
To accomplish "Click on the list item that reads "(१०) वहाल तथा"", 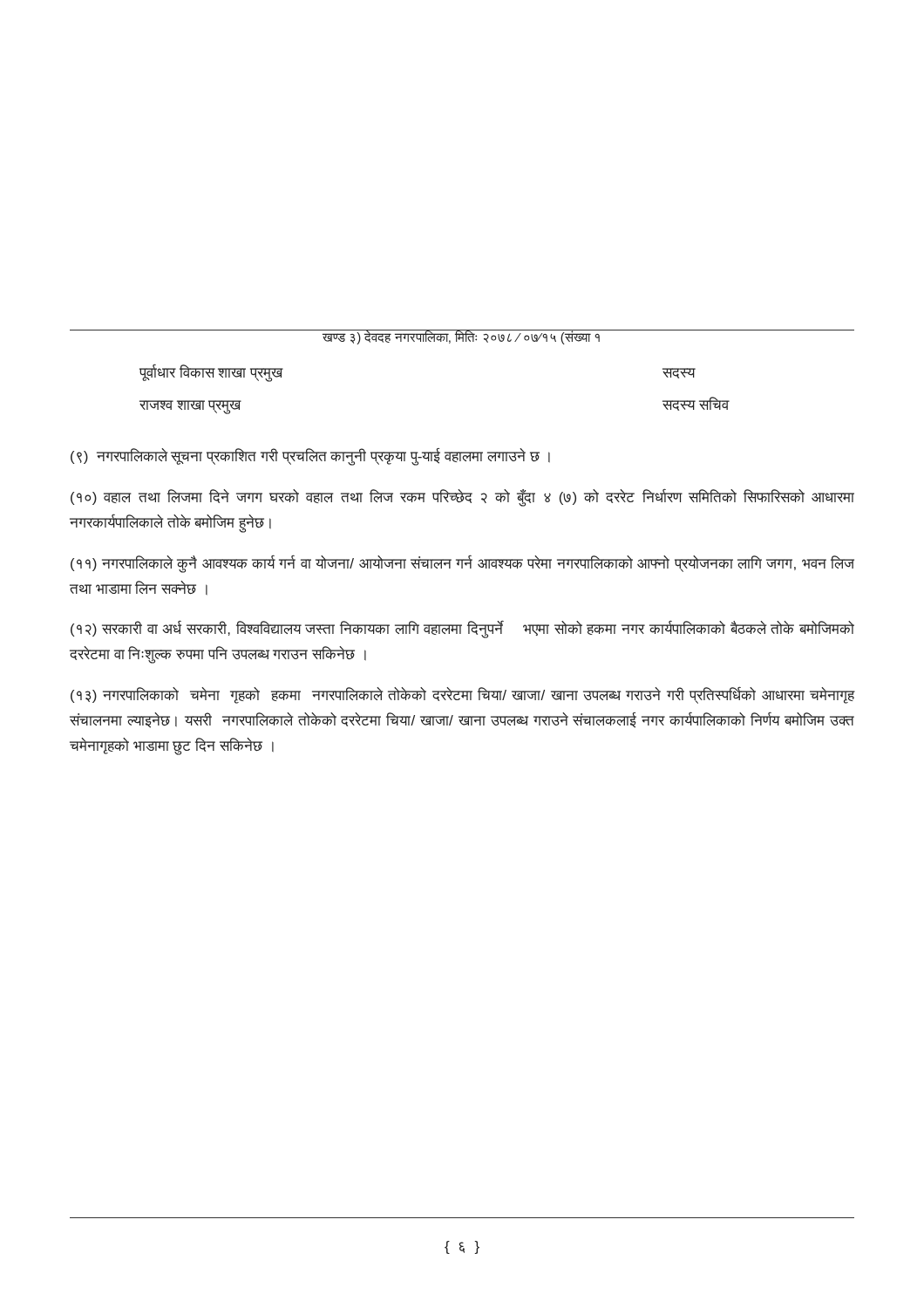I will click(462, 510).
